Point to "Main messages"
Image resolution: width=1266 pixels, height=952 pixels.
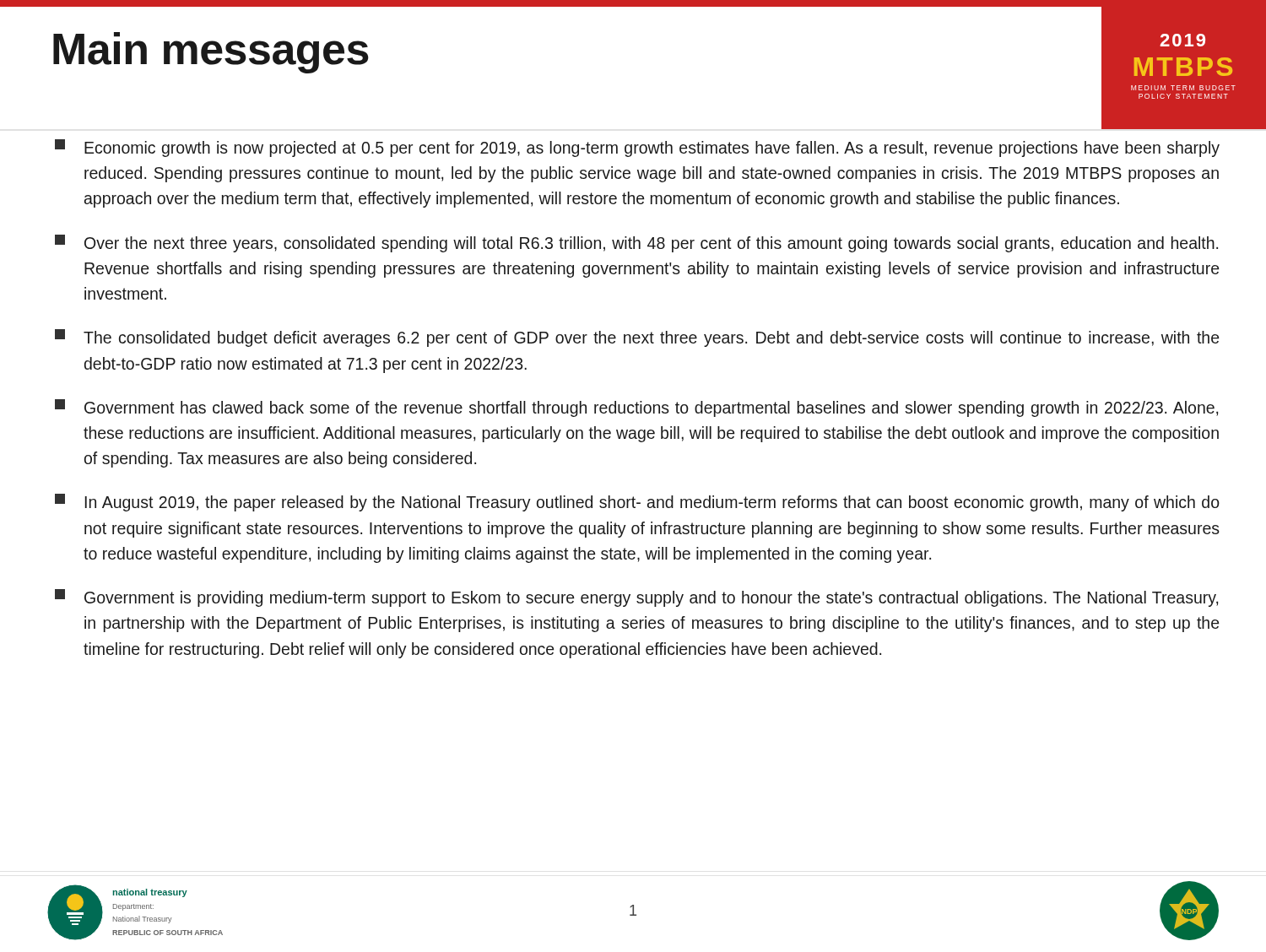point(210,49)
